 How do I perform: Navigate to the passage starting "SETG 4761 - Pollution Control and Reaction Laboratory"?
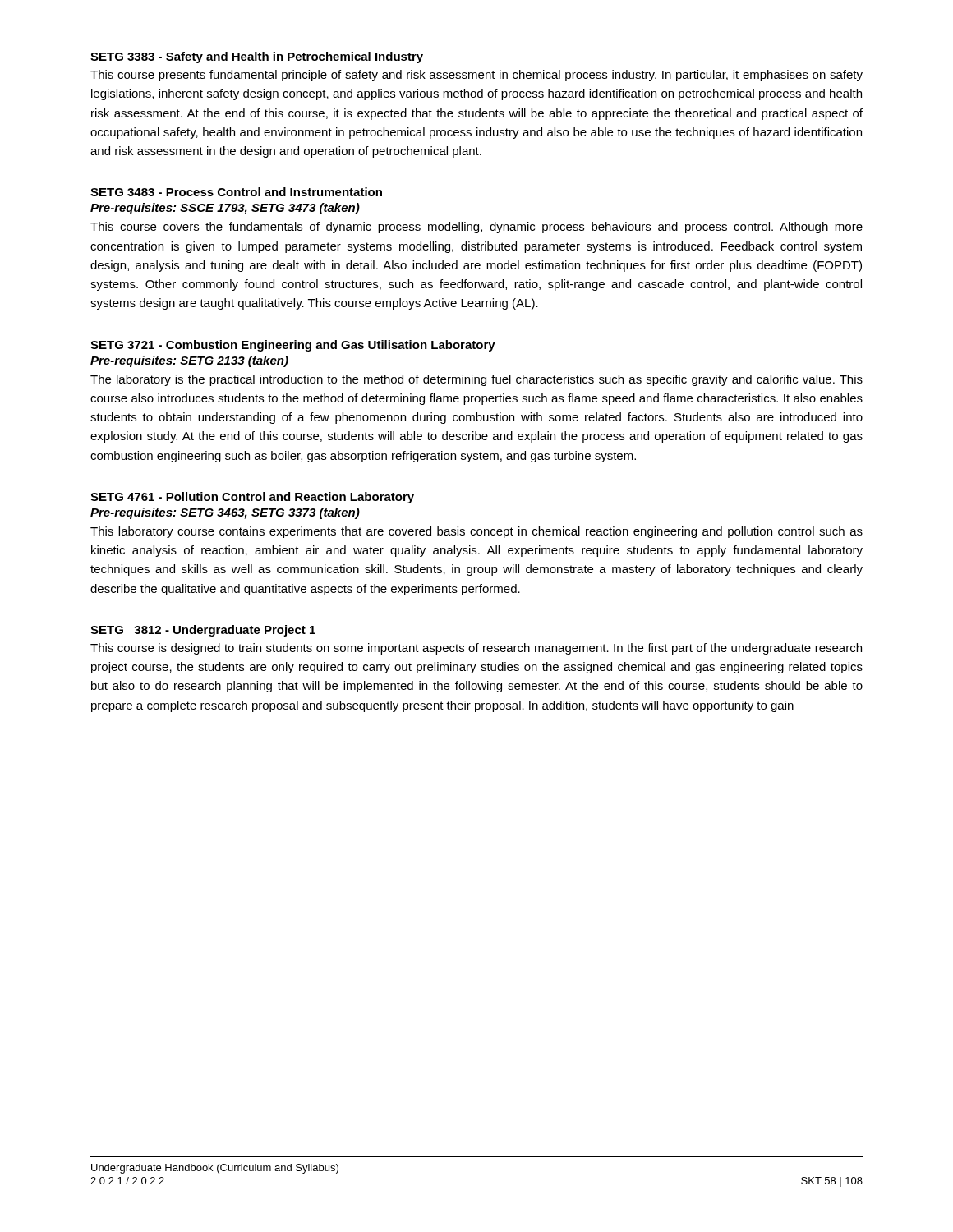coord(252,496)
